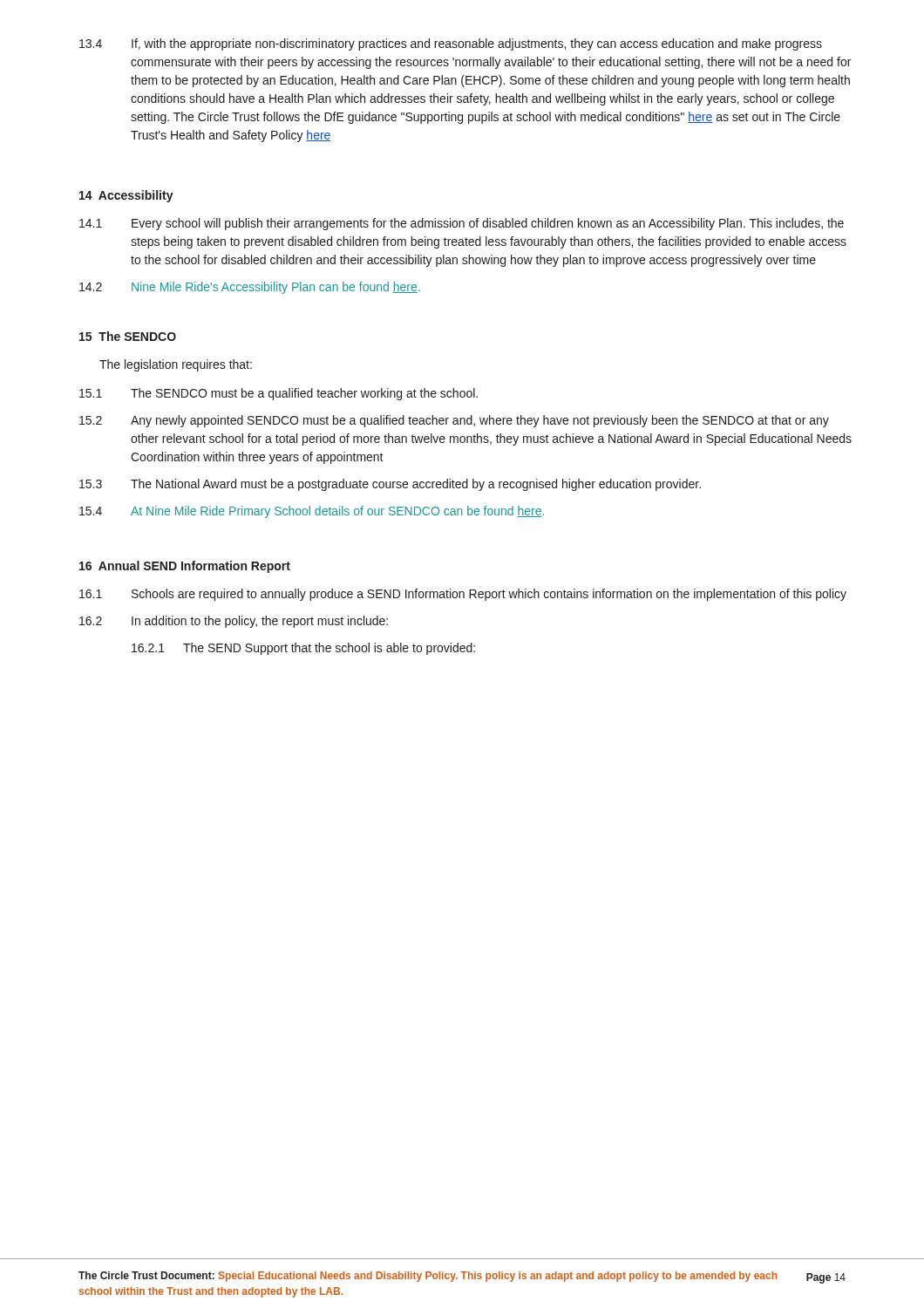The width and height of the screenshot is (924, 1308).
Task: Locate the block of text that opens with "14.1 Every school will publish"
Action: (466, 242)
